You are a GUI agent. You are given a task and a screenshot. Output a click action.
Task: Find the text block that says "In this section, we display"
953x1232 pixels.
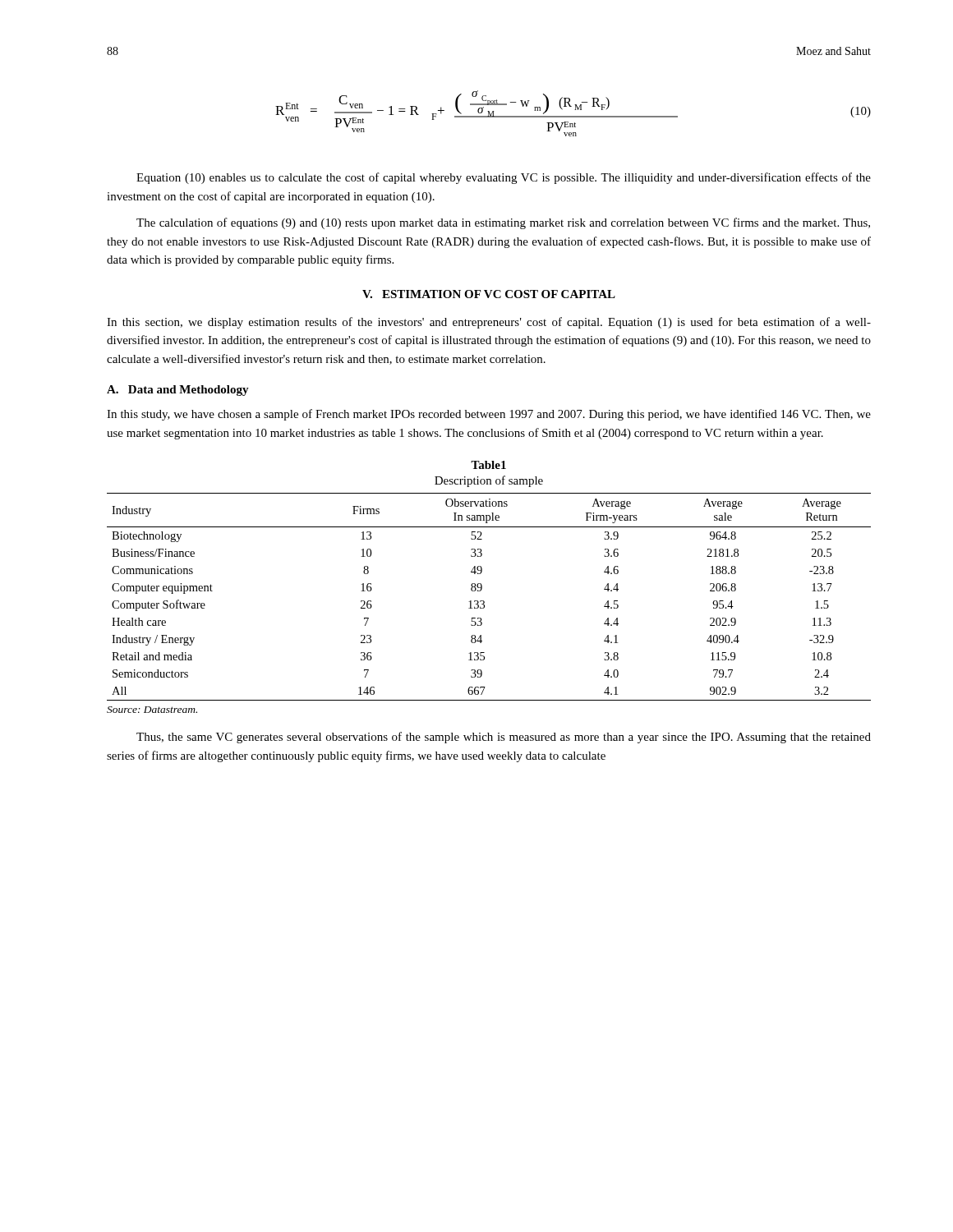489,340
